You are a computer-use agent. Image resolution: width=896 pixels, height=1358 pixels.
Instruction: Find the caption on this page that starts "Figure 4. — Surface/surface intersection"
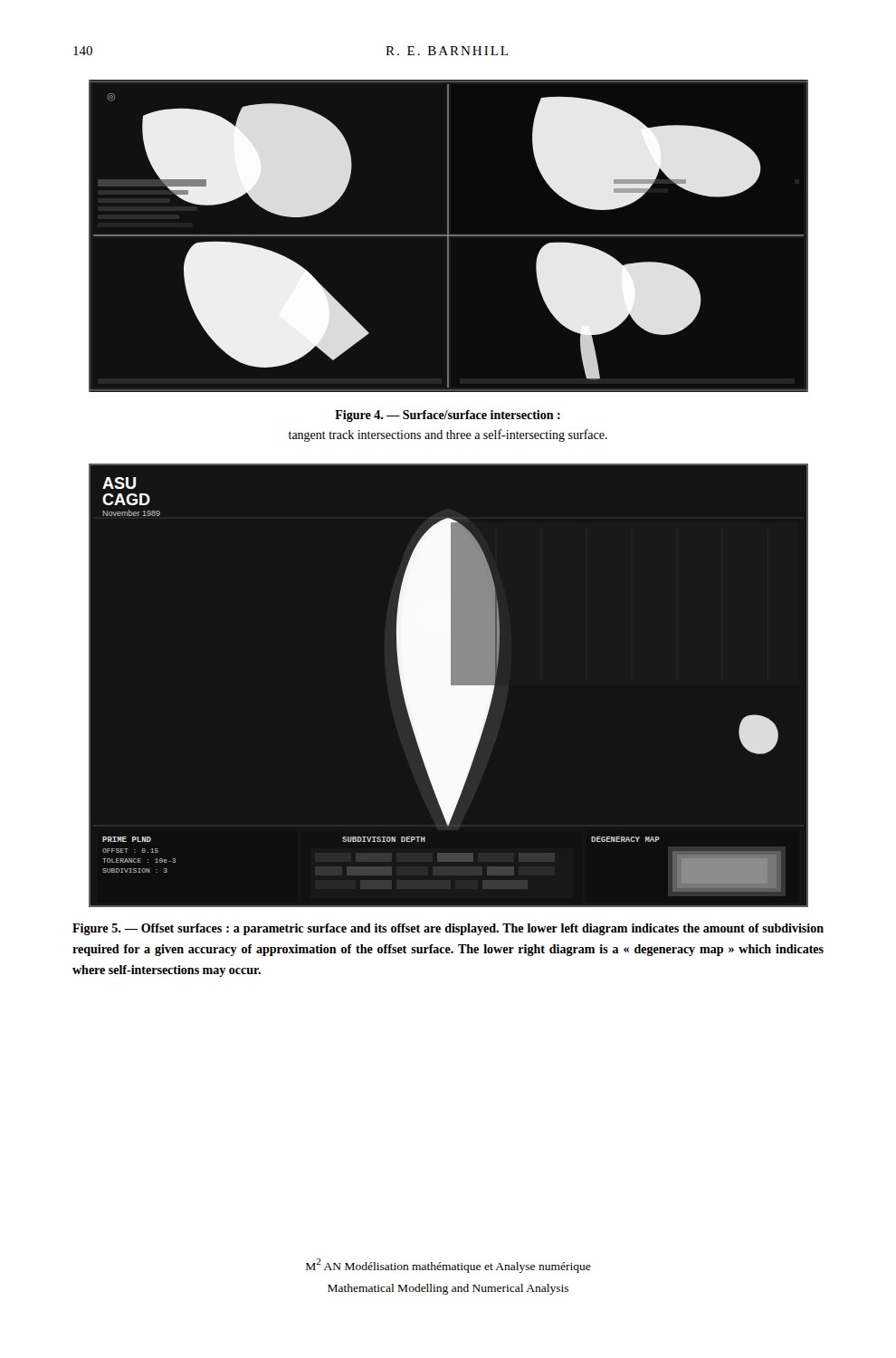click(x=448, y=425)
